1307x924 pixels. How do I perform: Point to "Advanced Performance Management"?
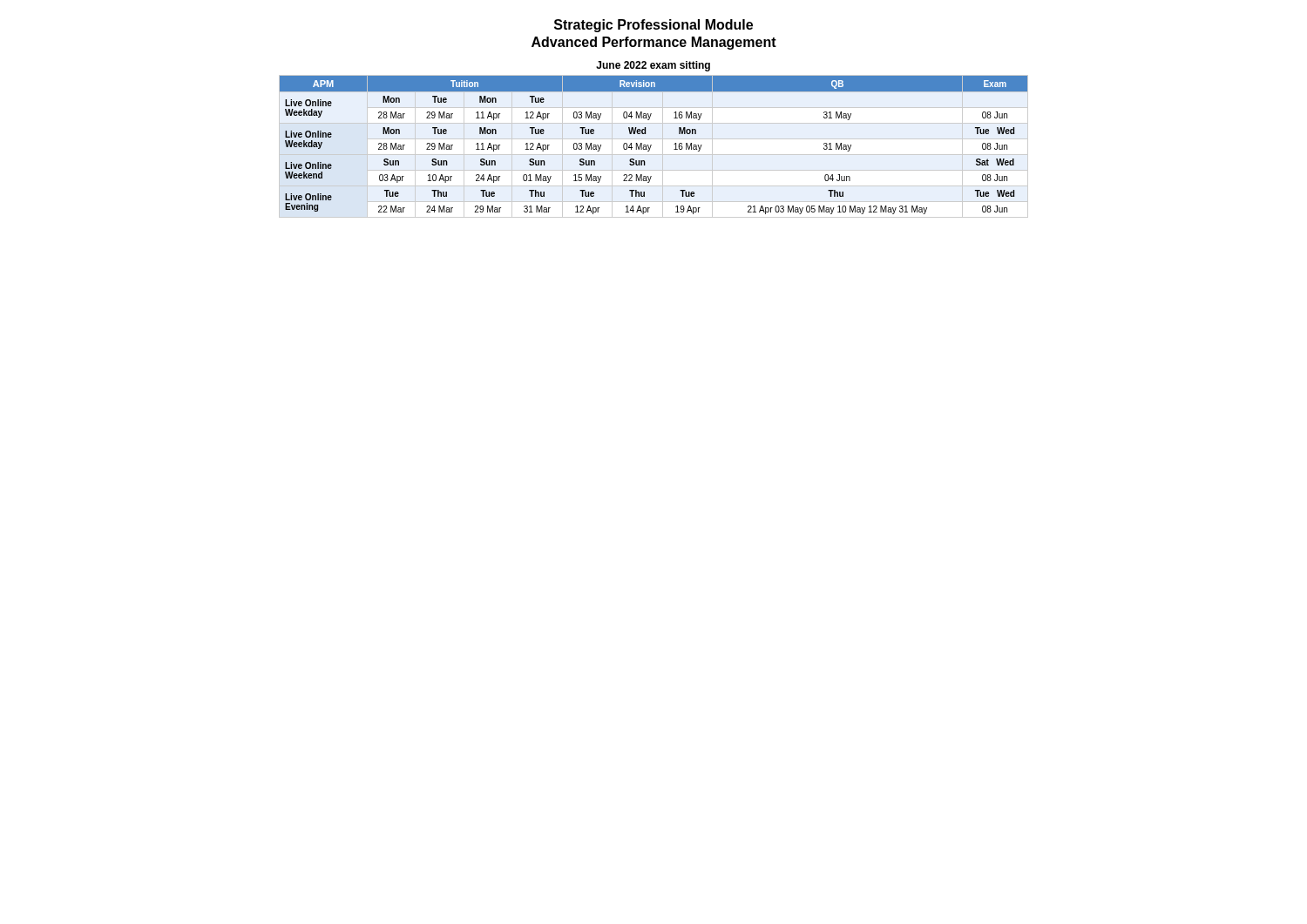tap(654, 42)
